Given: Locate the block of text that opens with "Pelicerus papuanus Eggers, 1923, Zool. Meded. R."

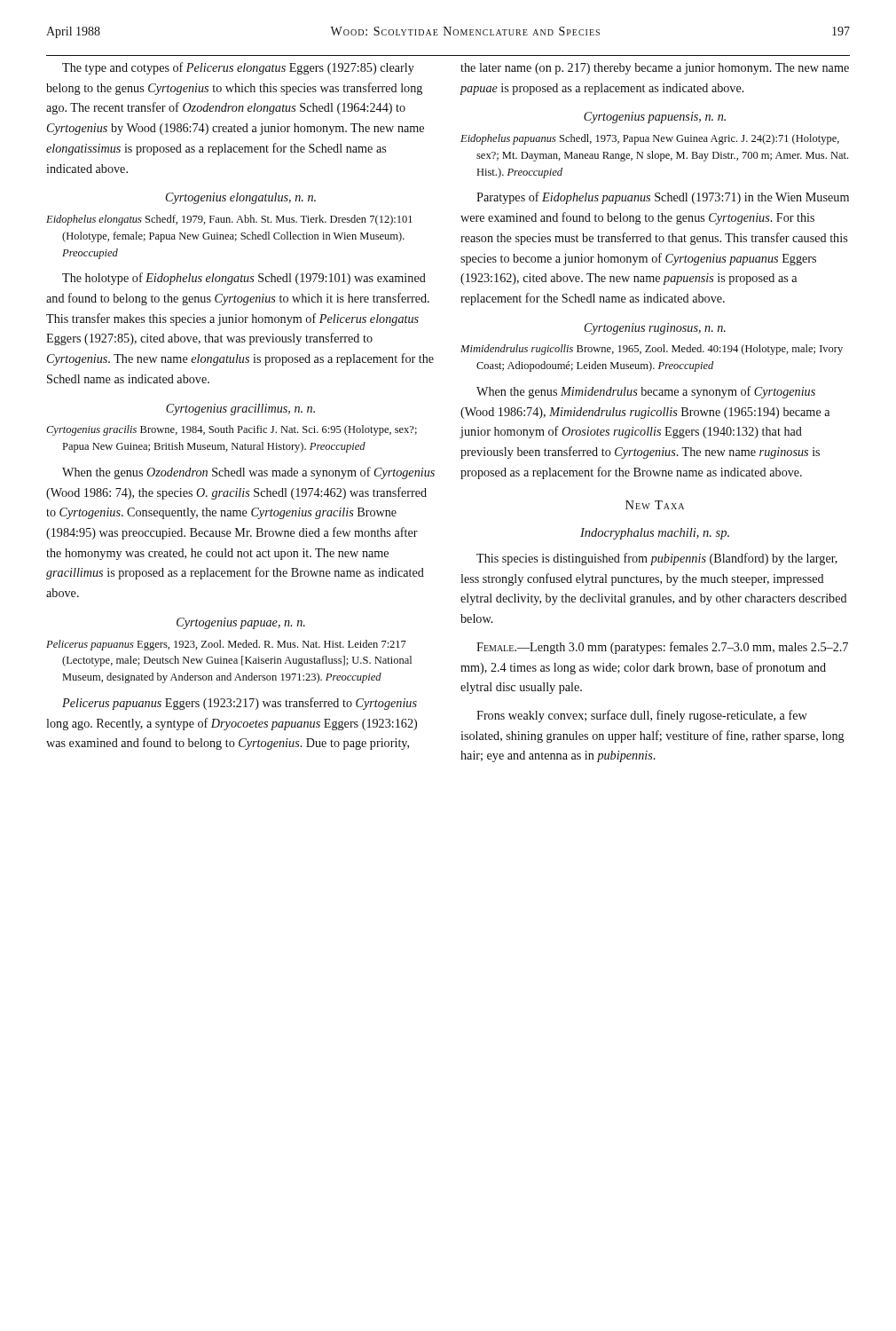Looking at the screenshot, I should [241, 661].
